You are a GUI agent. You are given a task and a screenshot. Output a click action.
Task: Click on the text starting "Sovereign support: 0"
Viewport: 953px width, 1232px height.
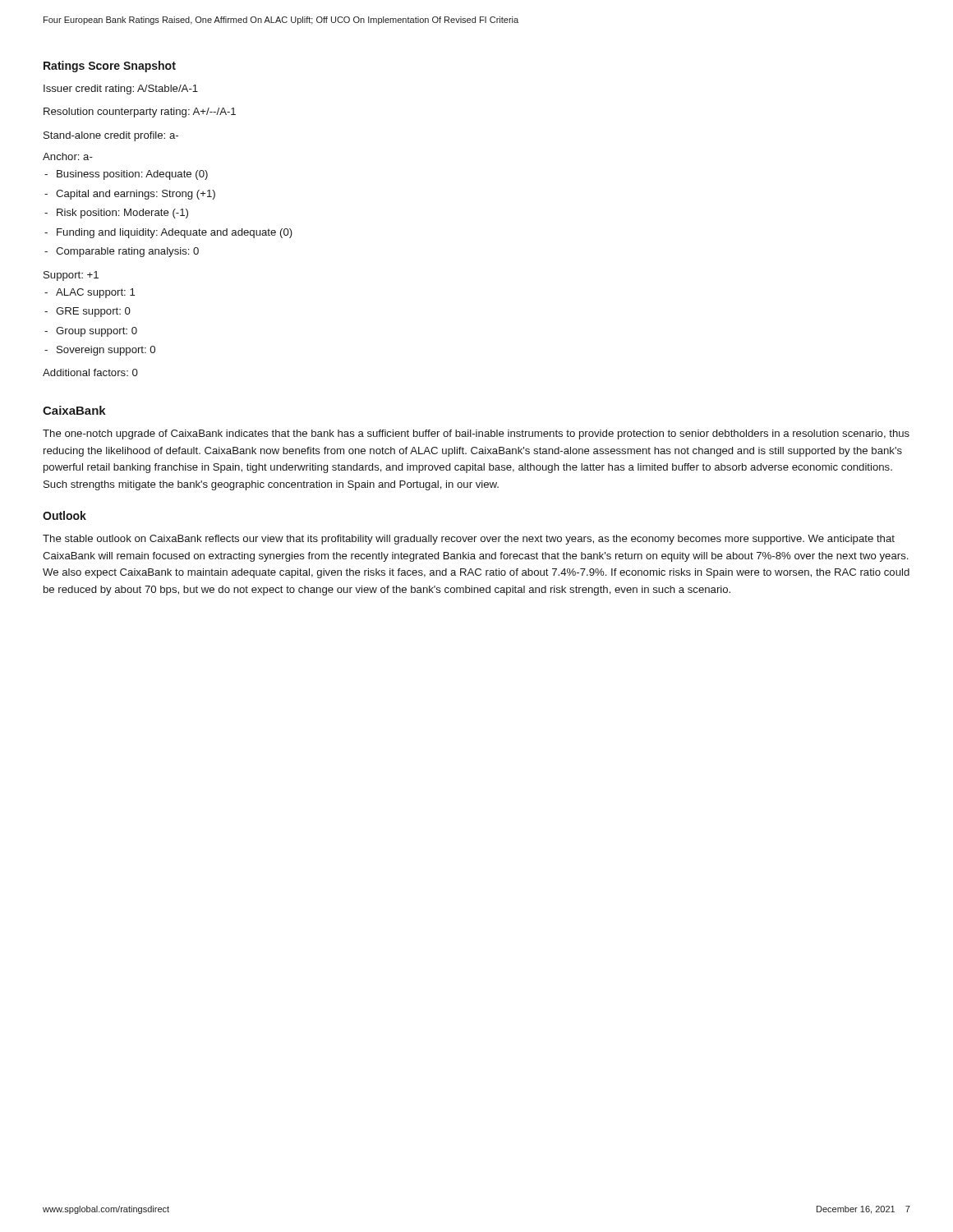(106, 350)
